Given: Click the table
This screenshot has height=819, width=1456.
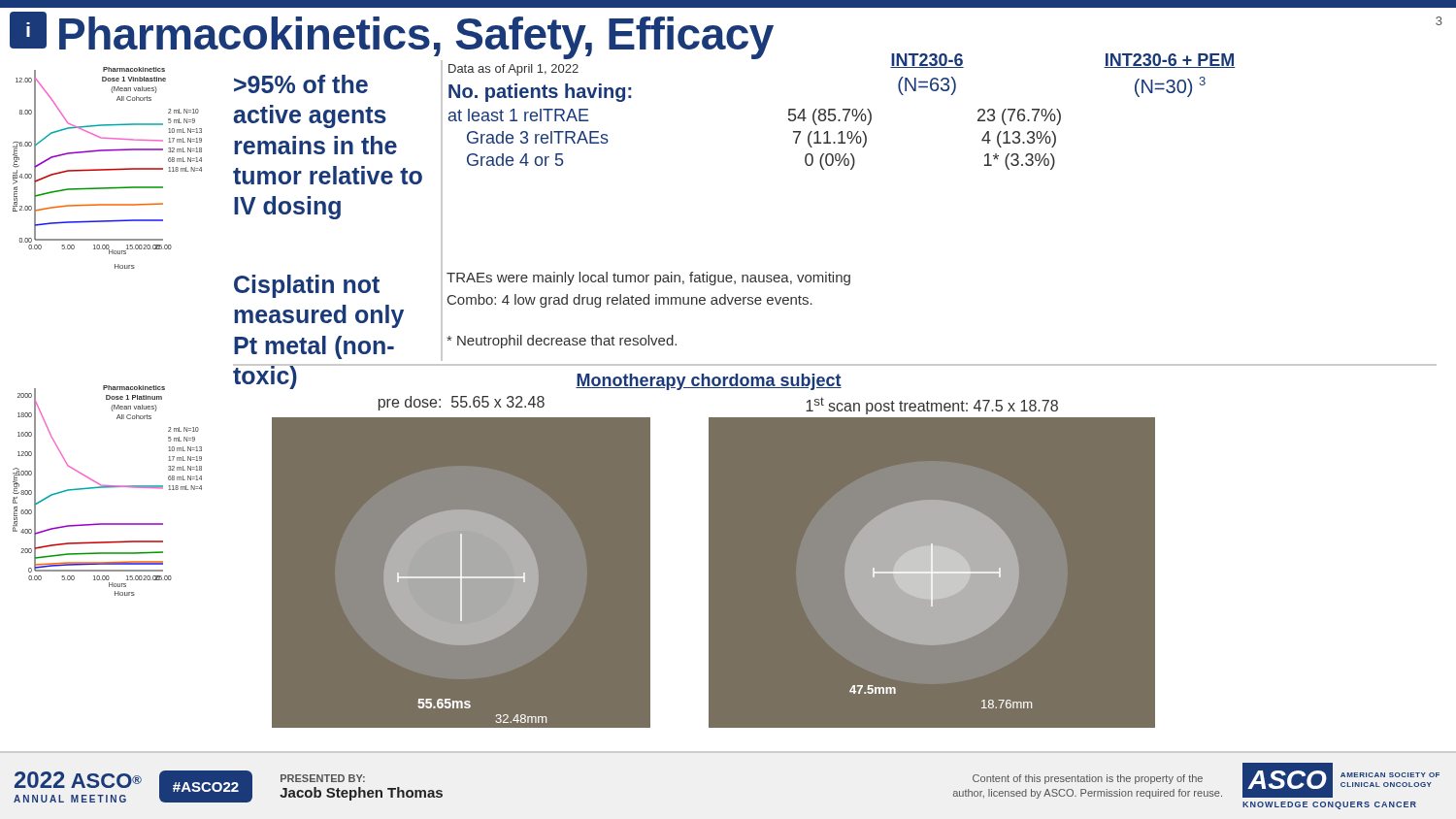Looking at the screenshot, I should click(781, 116).
